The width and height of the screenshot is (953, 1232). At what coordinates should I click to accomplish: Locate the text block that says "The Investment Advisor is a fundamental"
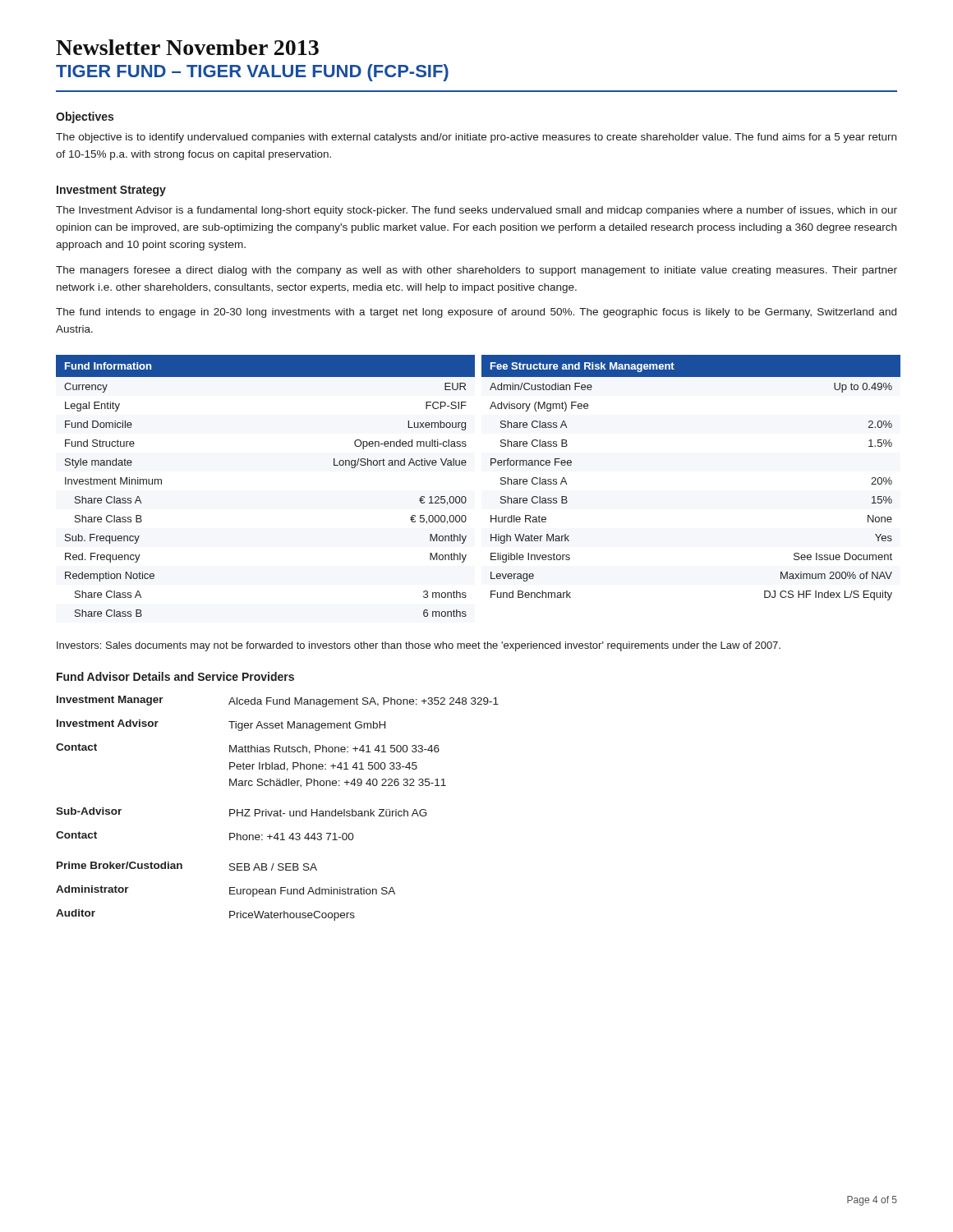click(x=476, y=227)
